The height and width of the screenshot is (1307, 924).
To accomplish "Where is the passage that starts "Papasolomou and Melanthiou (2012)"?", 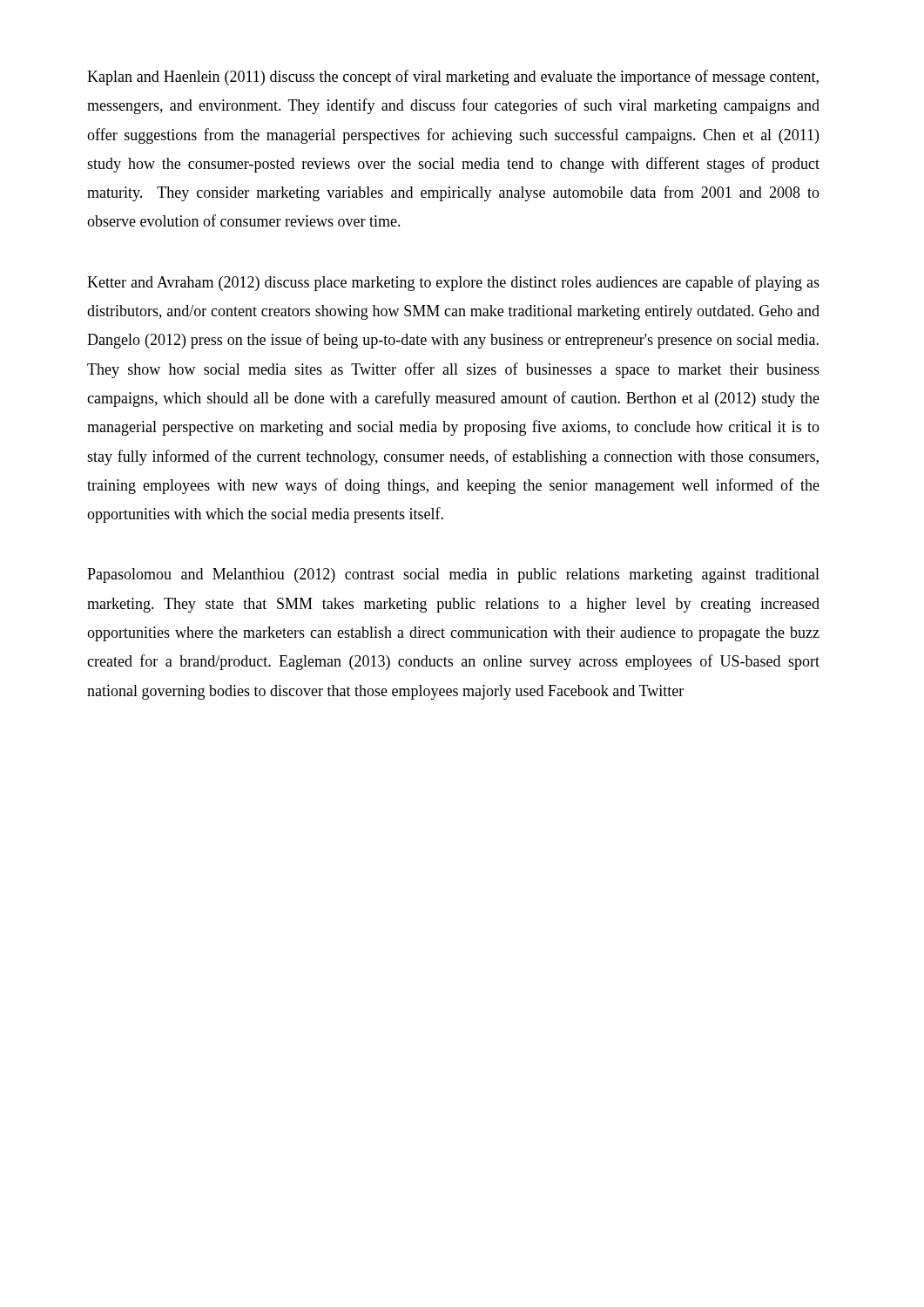I will [x=453, y=633].
